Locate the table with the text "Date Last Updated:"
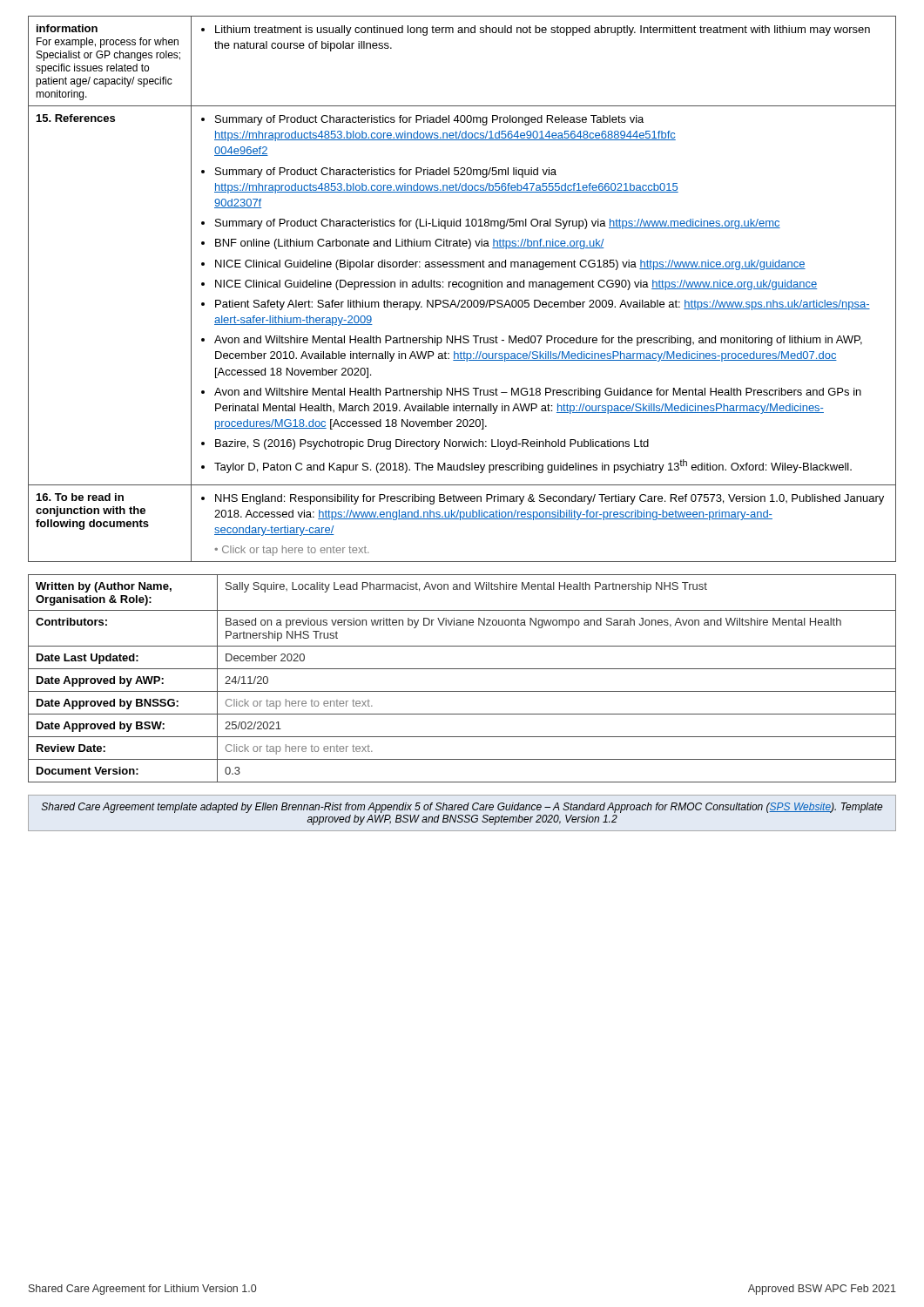Image resolution: width=924 pixels, height=1307 pixels. tap(462, 678)
